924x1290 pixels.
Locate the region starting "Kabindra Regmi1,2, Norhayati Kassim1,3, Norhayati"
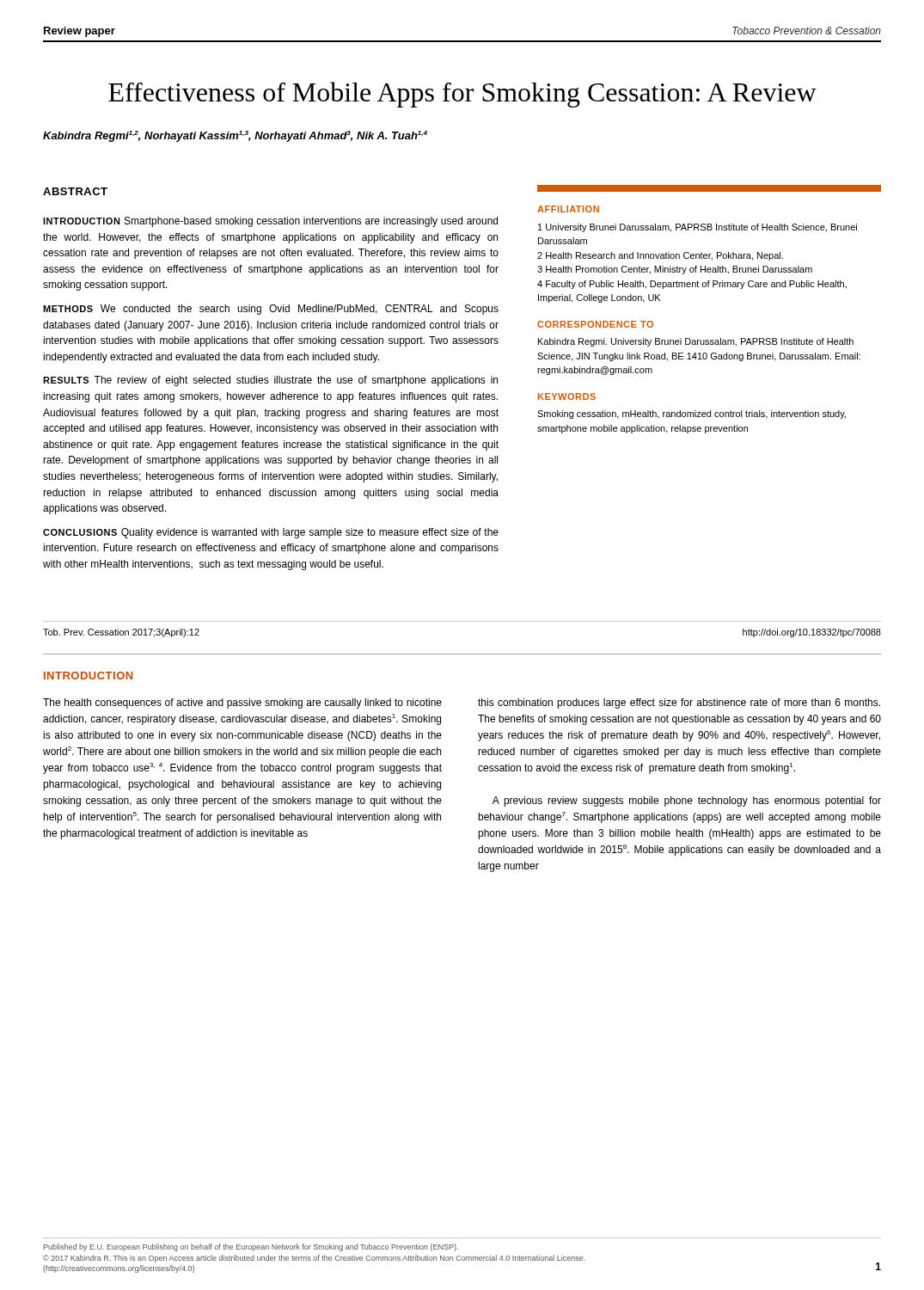tap(235, 135)
